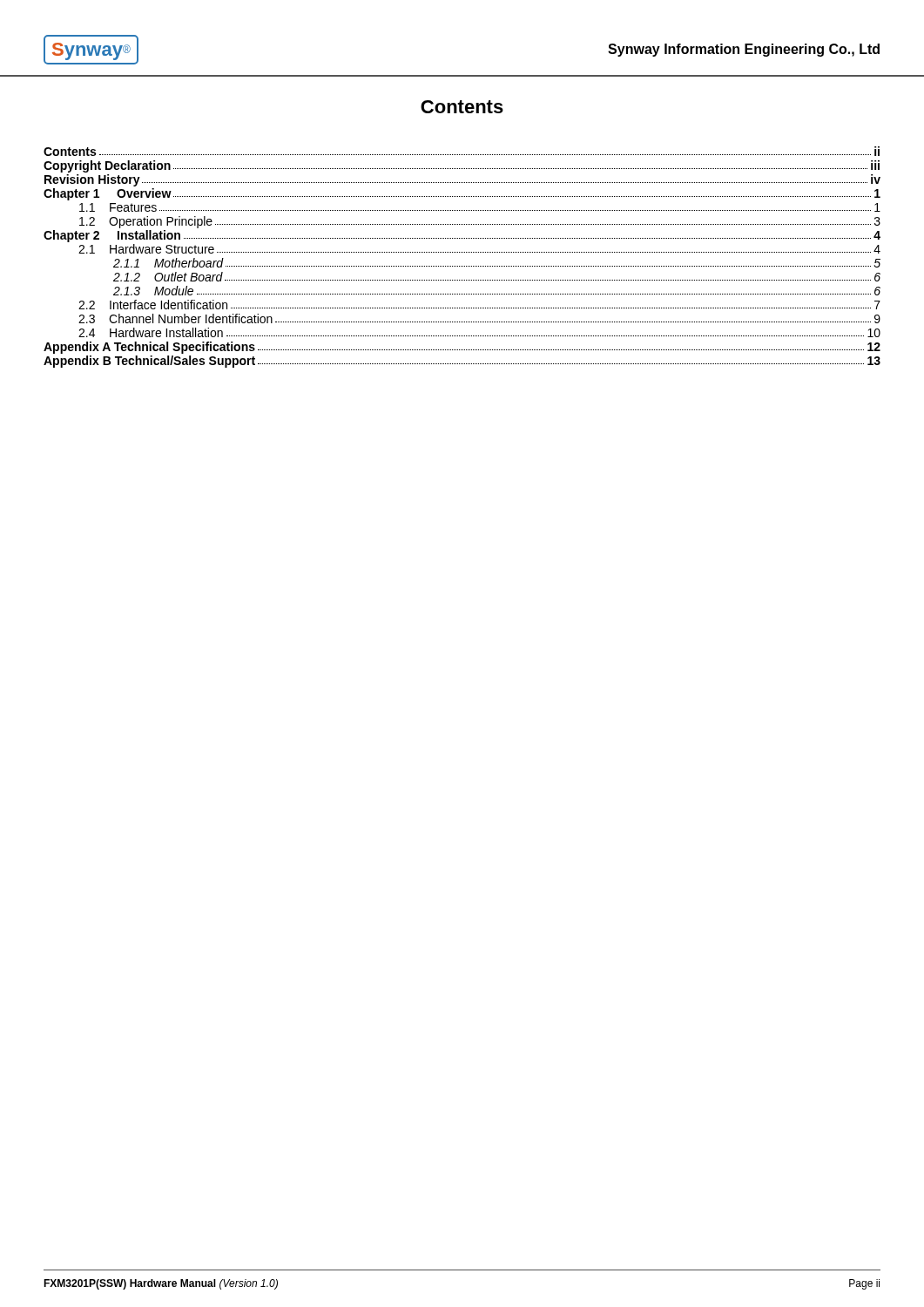Image resolution: width=924 pixels, height=1307 pixels.
Task: Select the list item that says "2.1.3 Module 6"
Action: (497, 291)
